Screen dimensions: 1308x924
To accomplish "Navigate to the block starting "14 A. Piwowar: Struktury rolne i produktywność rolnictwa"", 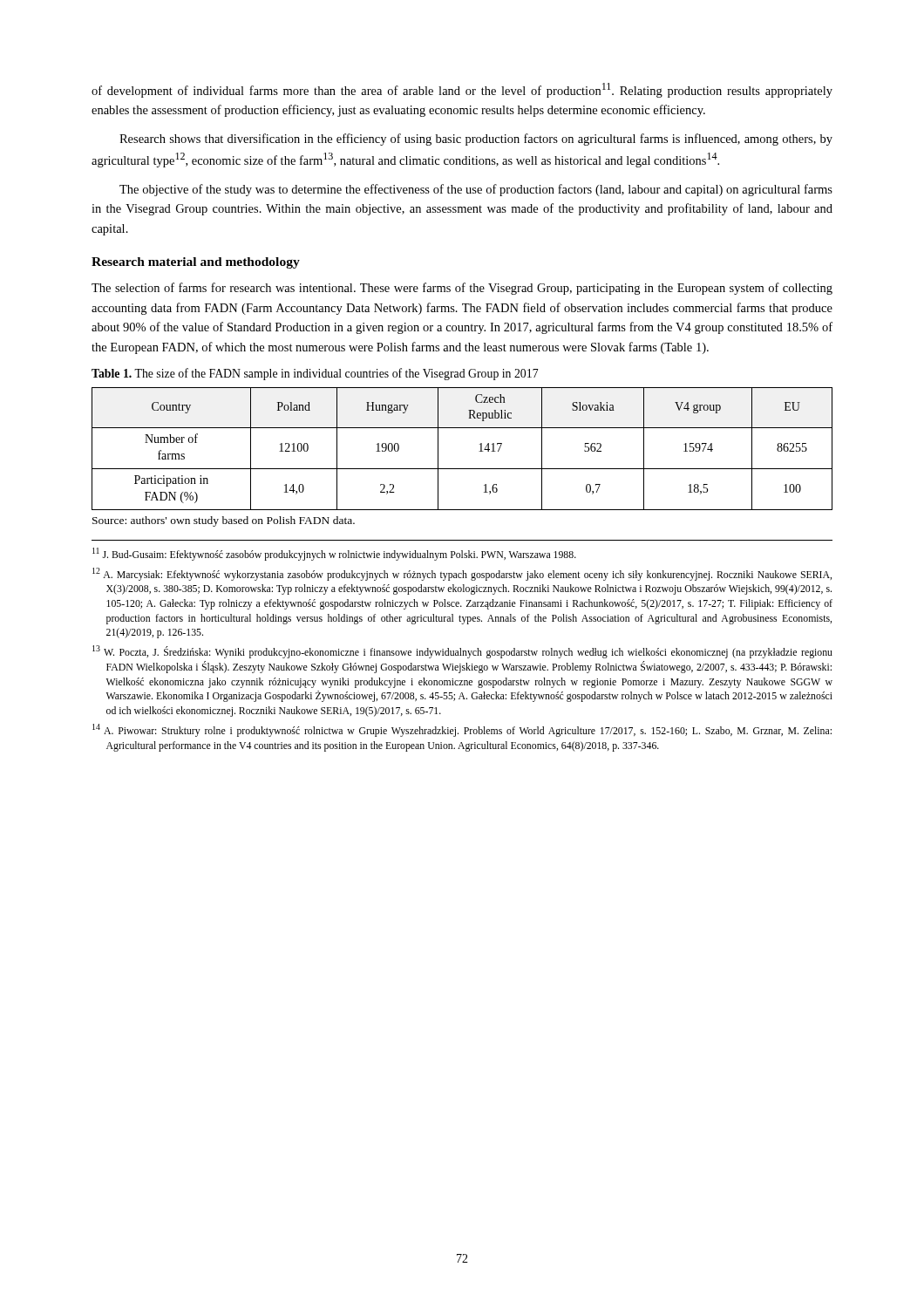I will 462,737.
